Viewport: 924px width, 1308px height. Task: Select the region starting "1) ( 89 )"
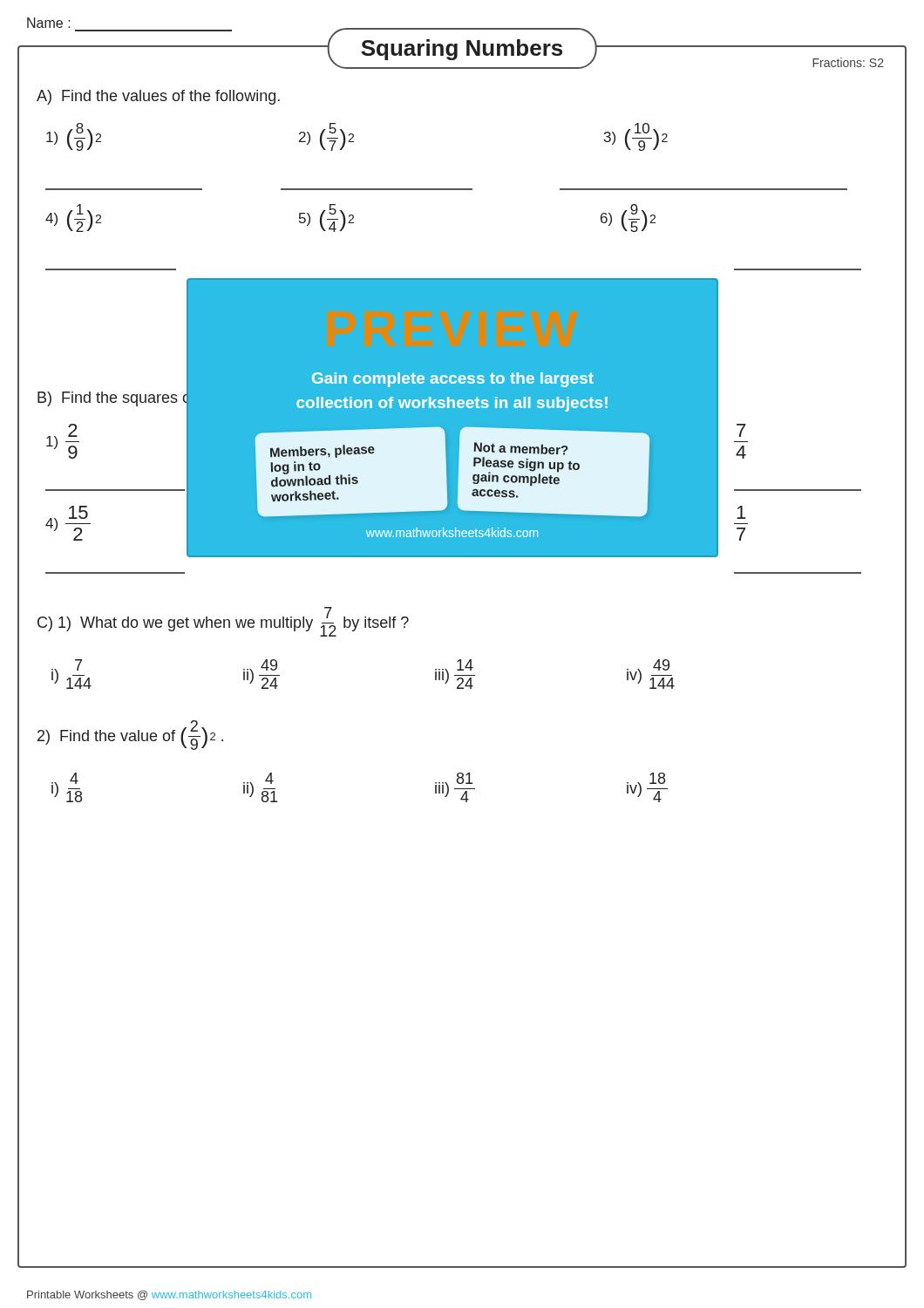tap(74, 138)
